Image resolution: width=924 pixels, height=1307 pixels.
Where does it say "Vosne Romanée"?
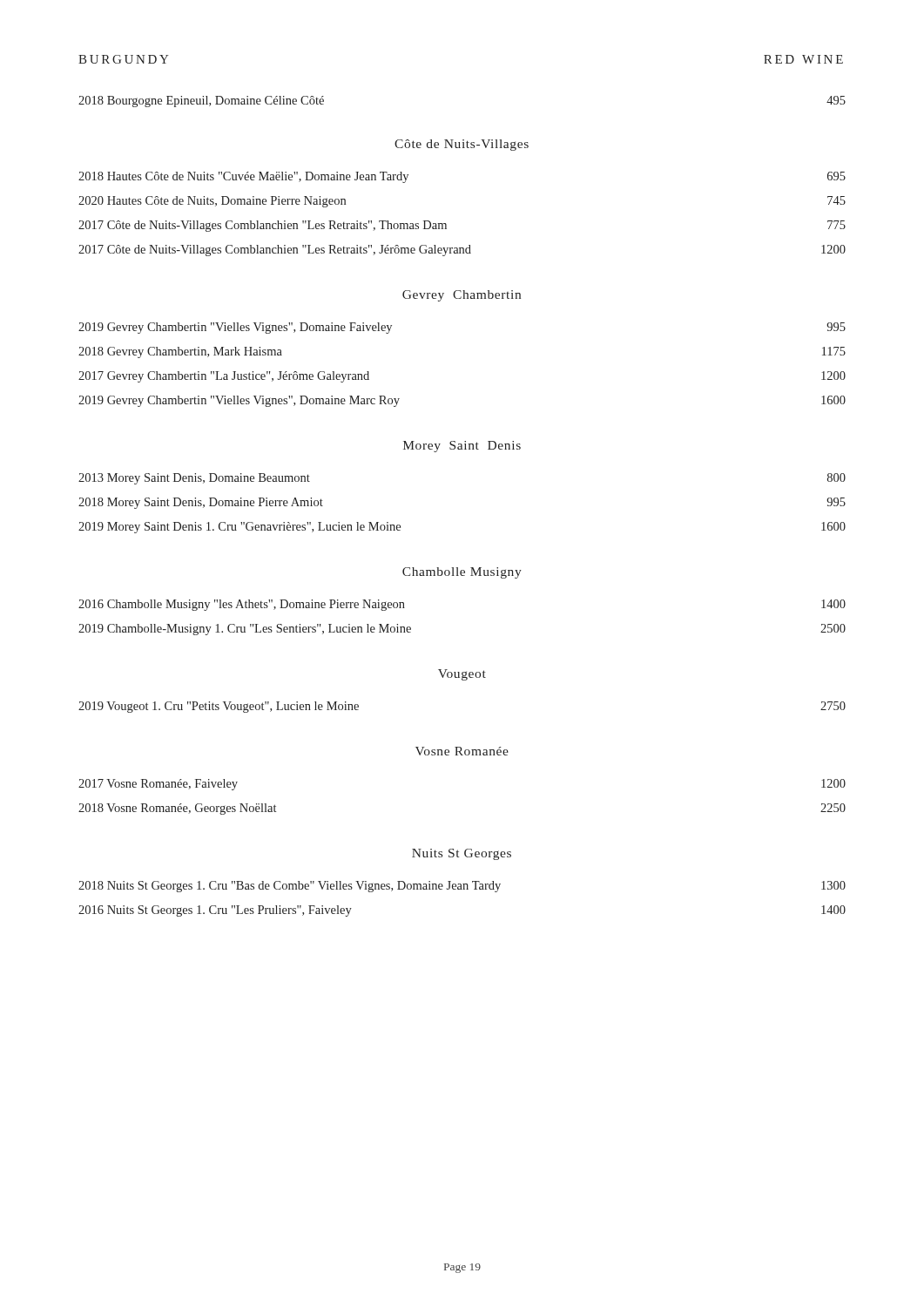[x=462, y=751]
